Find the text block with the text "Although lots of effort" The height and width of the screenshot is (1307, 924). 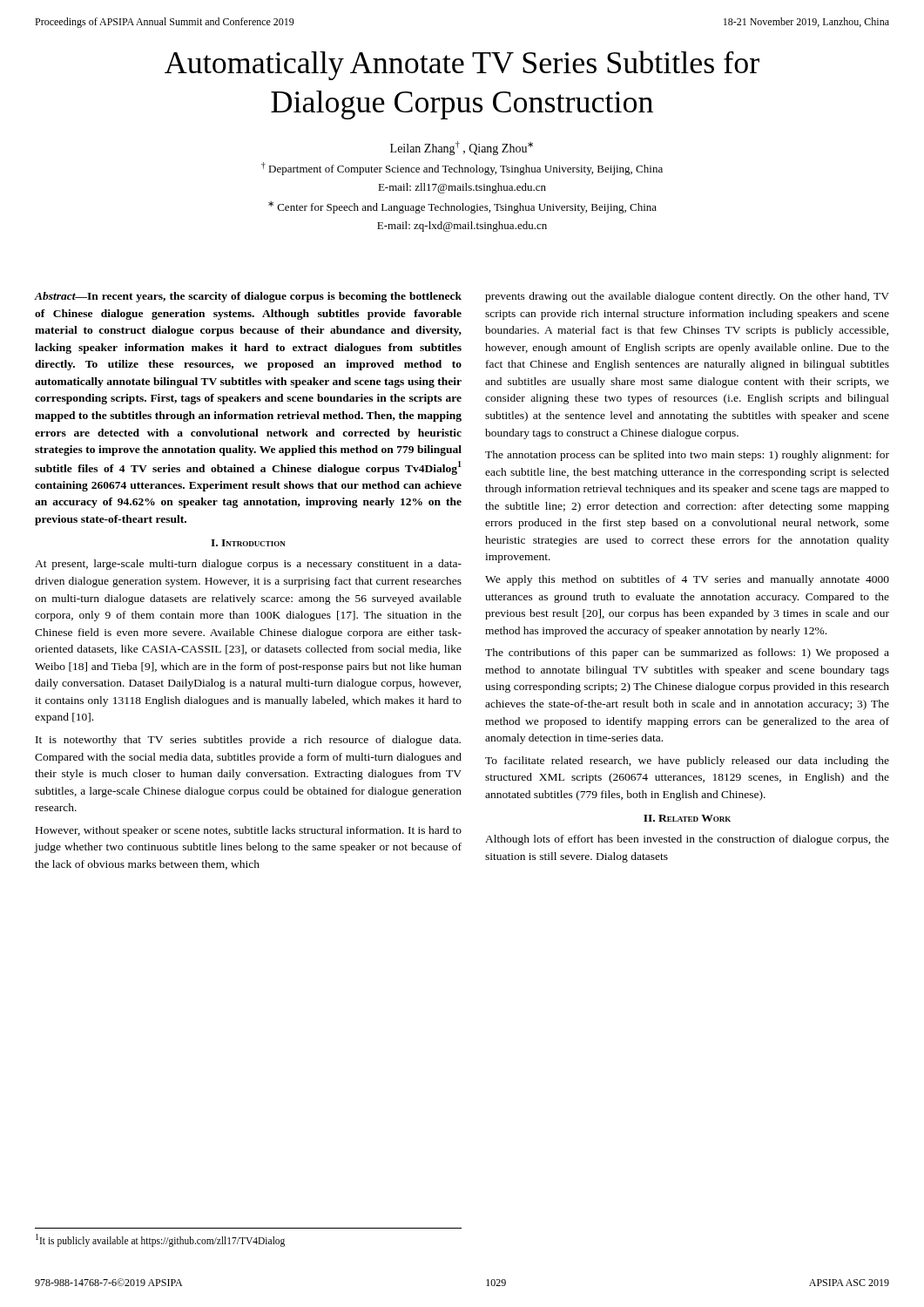pos(687,847)
